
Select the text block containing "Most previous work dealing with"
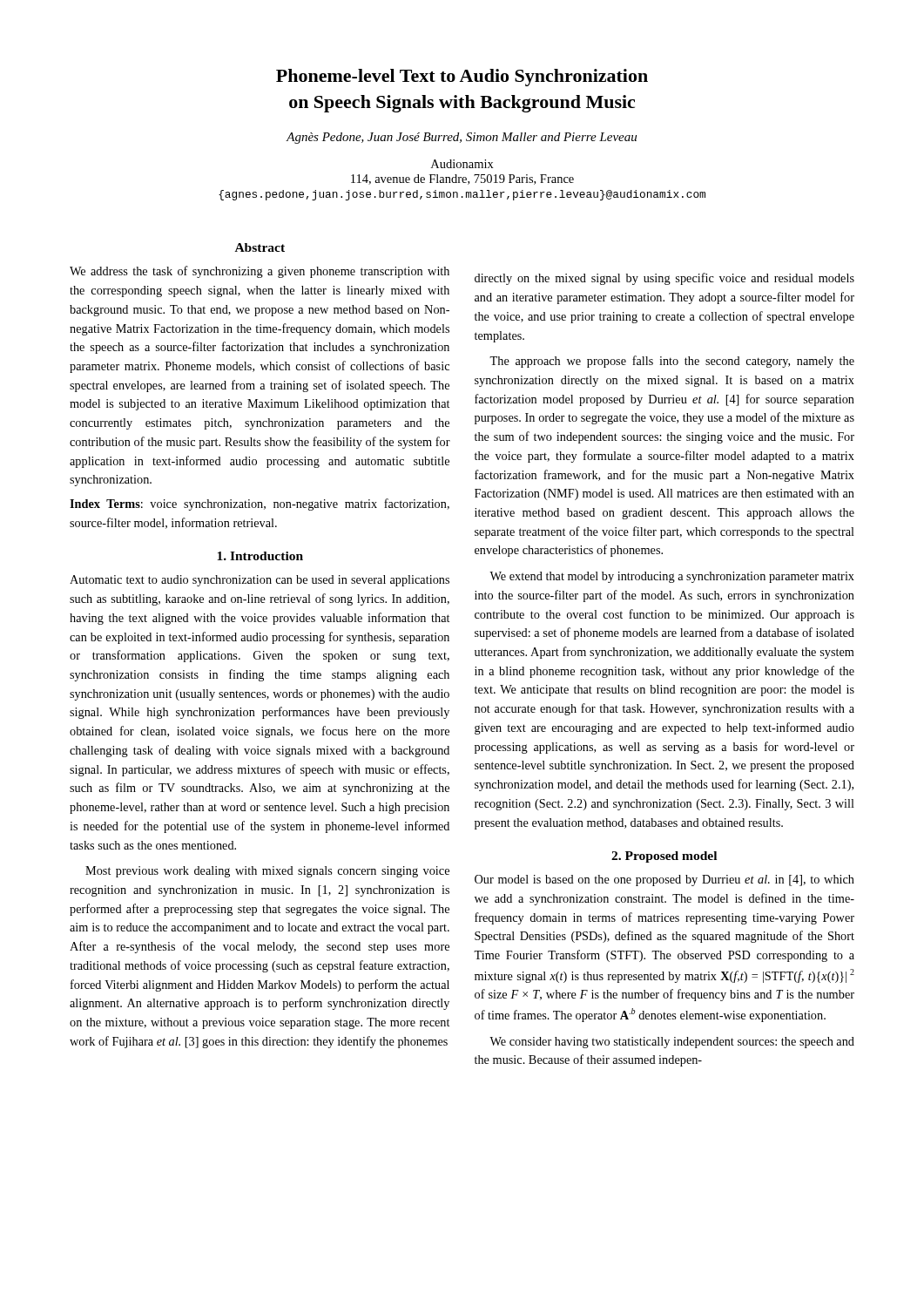coord(260,956)
